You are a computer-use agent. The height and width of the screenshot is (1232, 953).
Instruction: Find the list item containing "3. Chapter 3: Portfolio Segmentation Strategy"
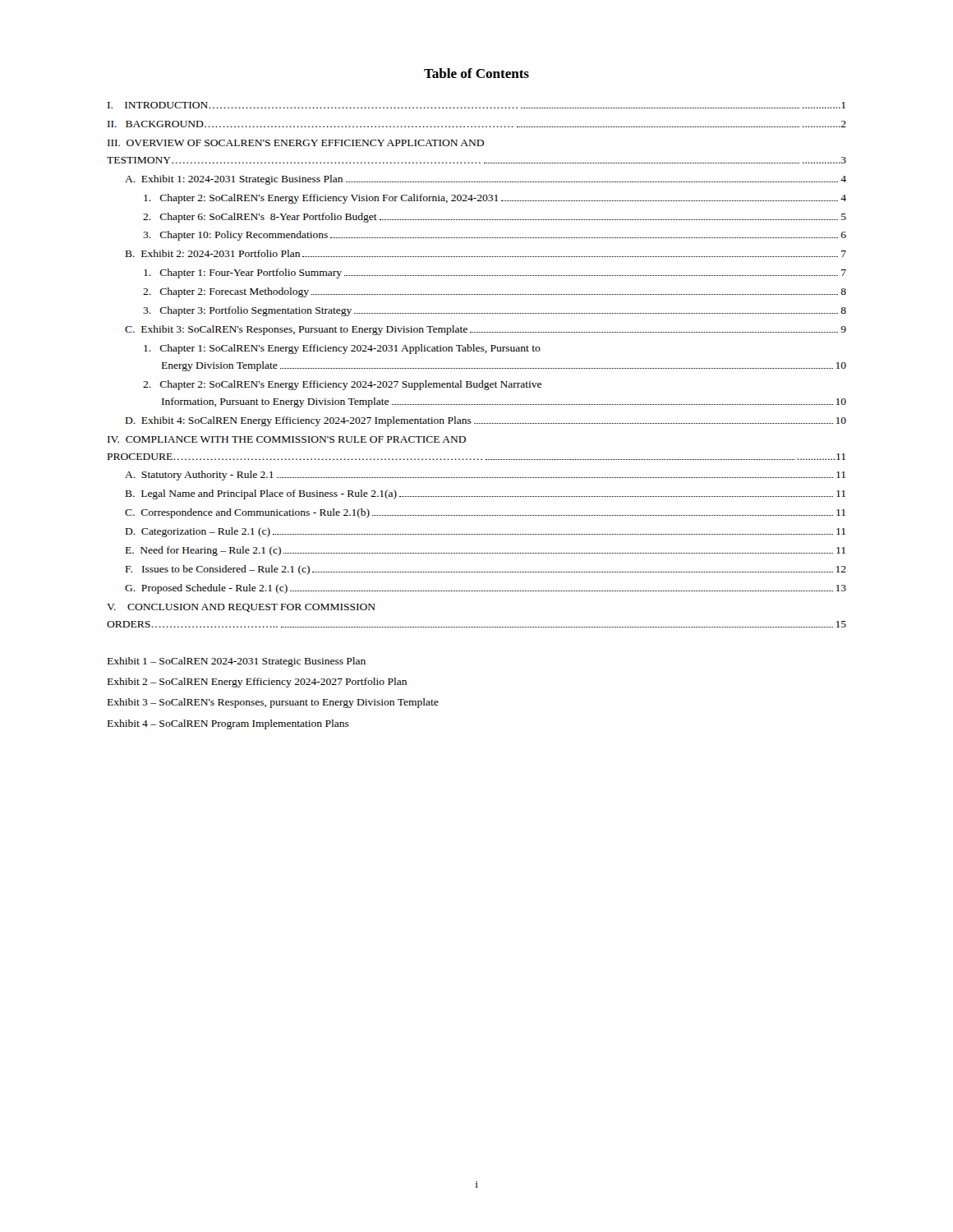click(495, 311)
